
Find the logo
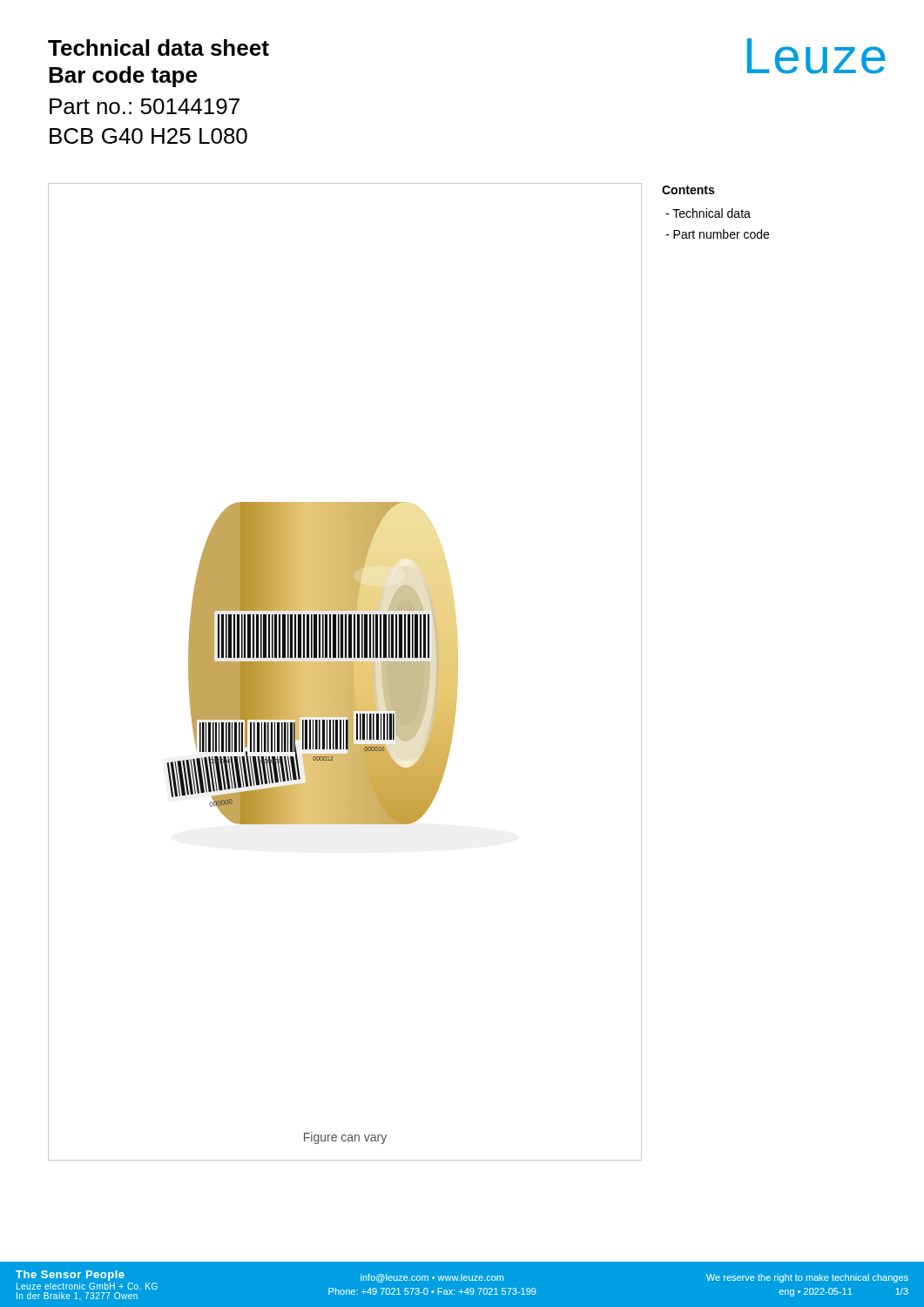816,55
